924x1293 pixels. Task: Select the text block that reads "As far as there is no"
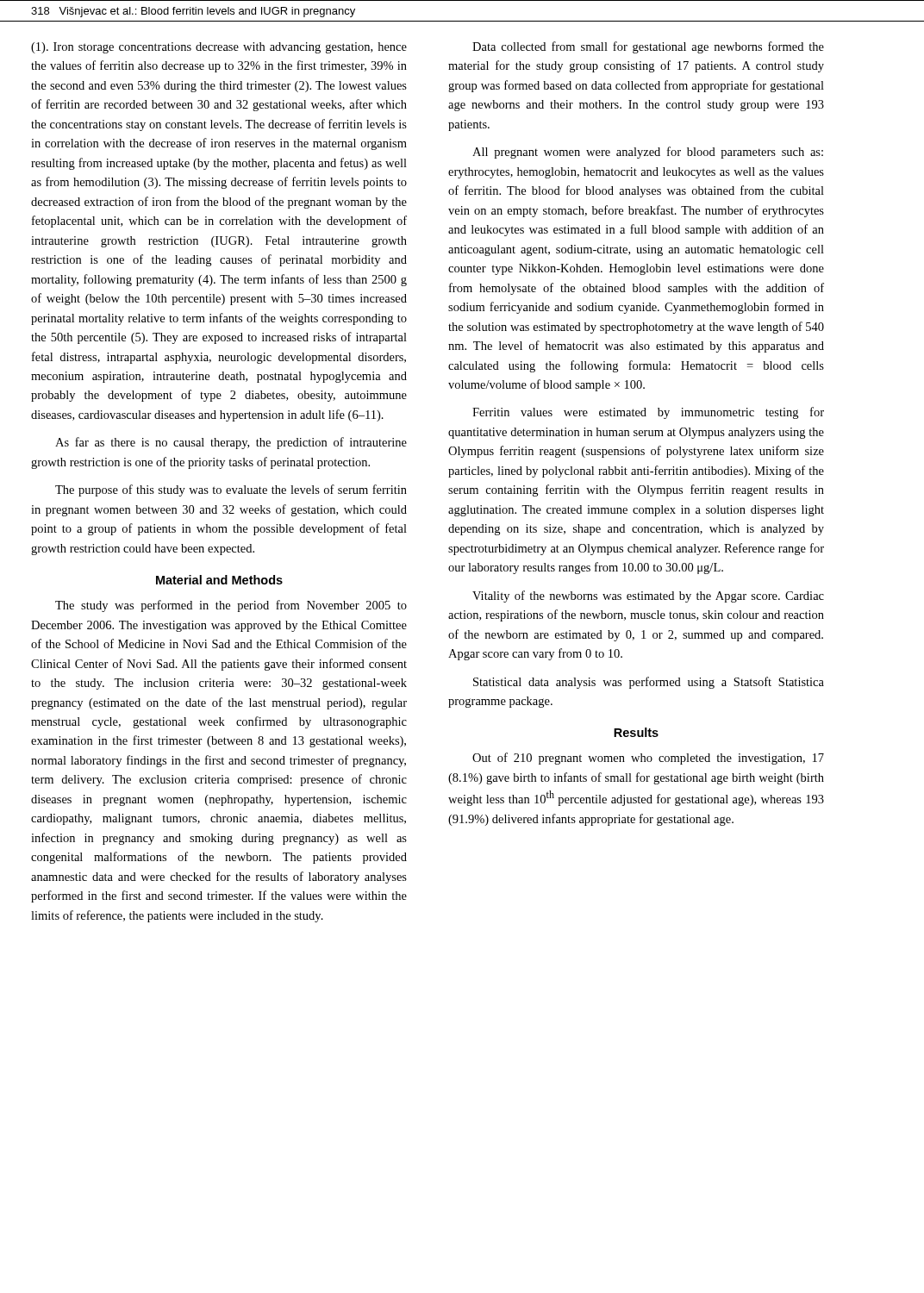pyautogui.click(x=219, y=452)
